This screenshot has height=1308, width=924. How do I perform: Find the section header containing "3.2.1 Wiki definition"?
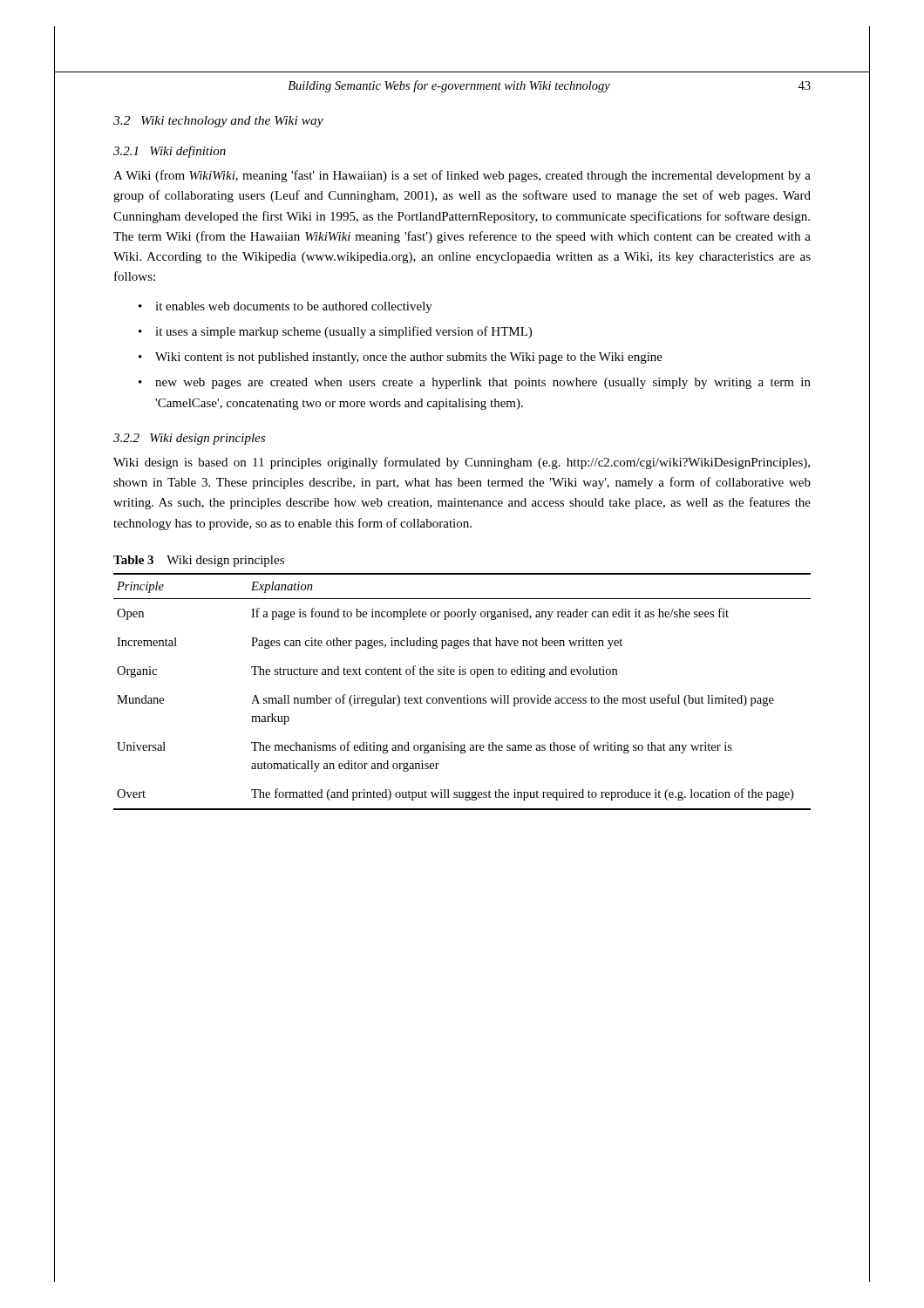[170, 151]
